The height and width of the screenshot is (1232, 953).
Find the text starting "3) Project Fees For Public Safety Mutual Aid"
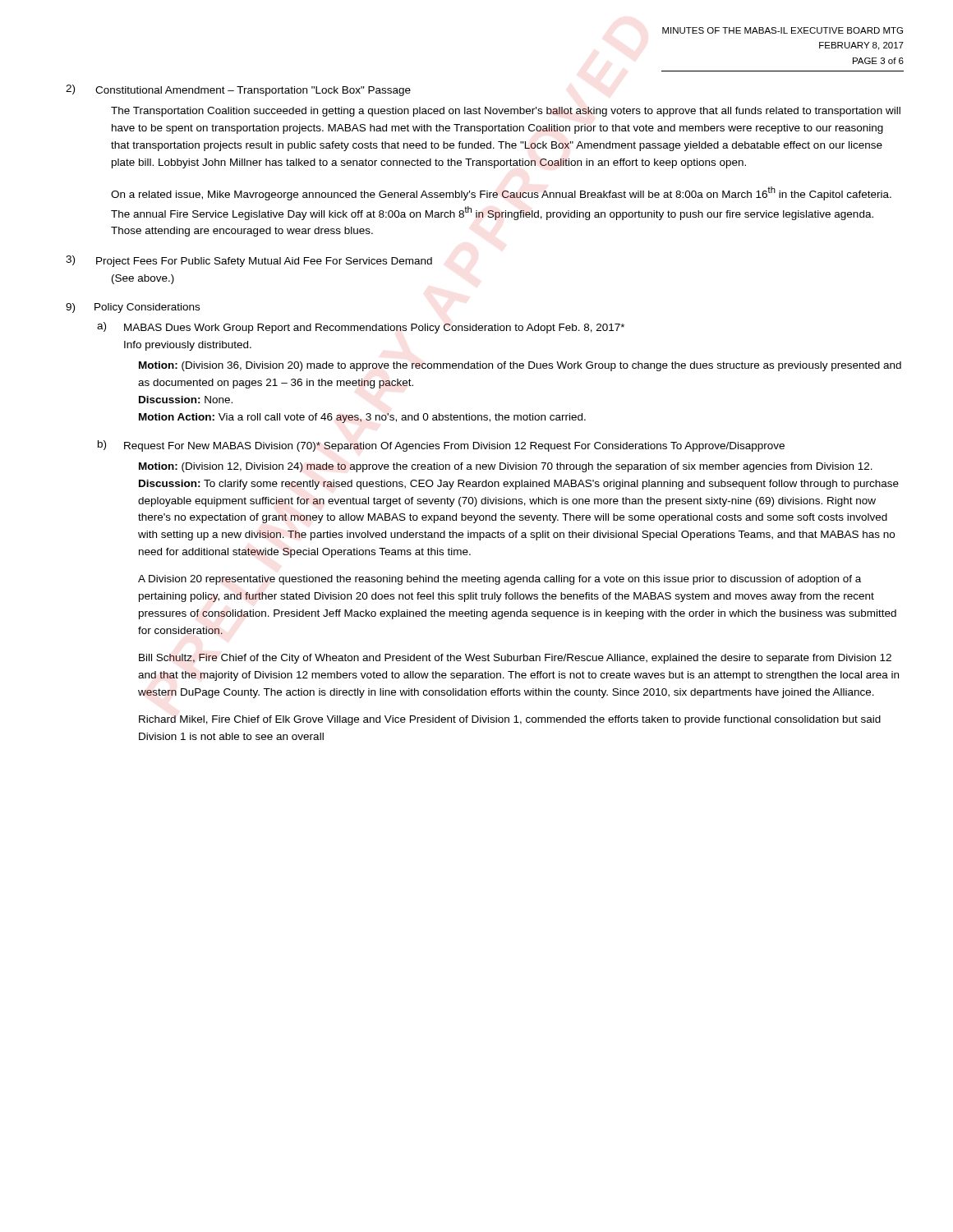249,261
